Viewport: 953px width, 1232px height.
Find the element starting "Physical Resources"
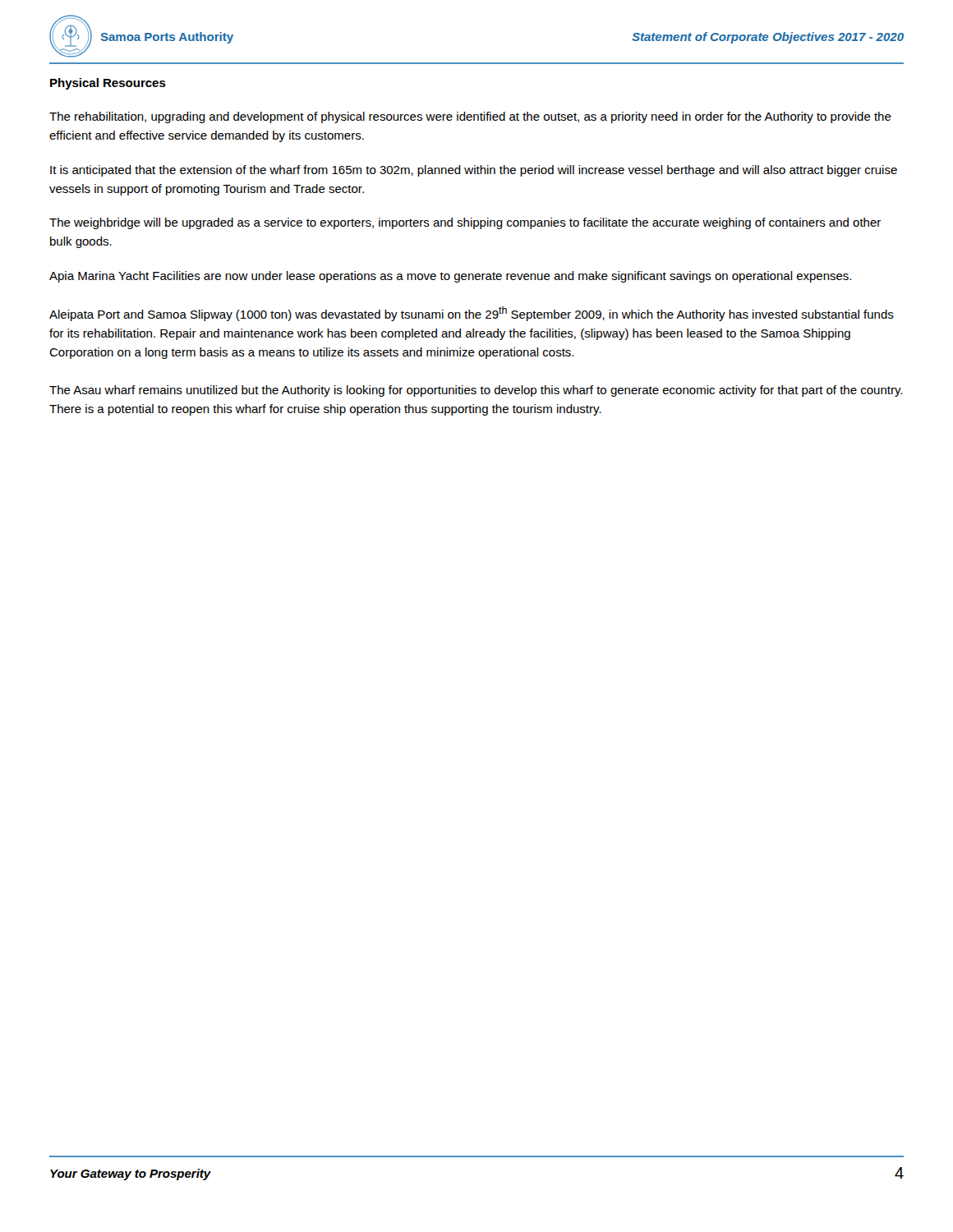pyautogui.click(x=107, y=83)
